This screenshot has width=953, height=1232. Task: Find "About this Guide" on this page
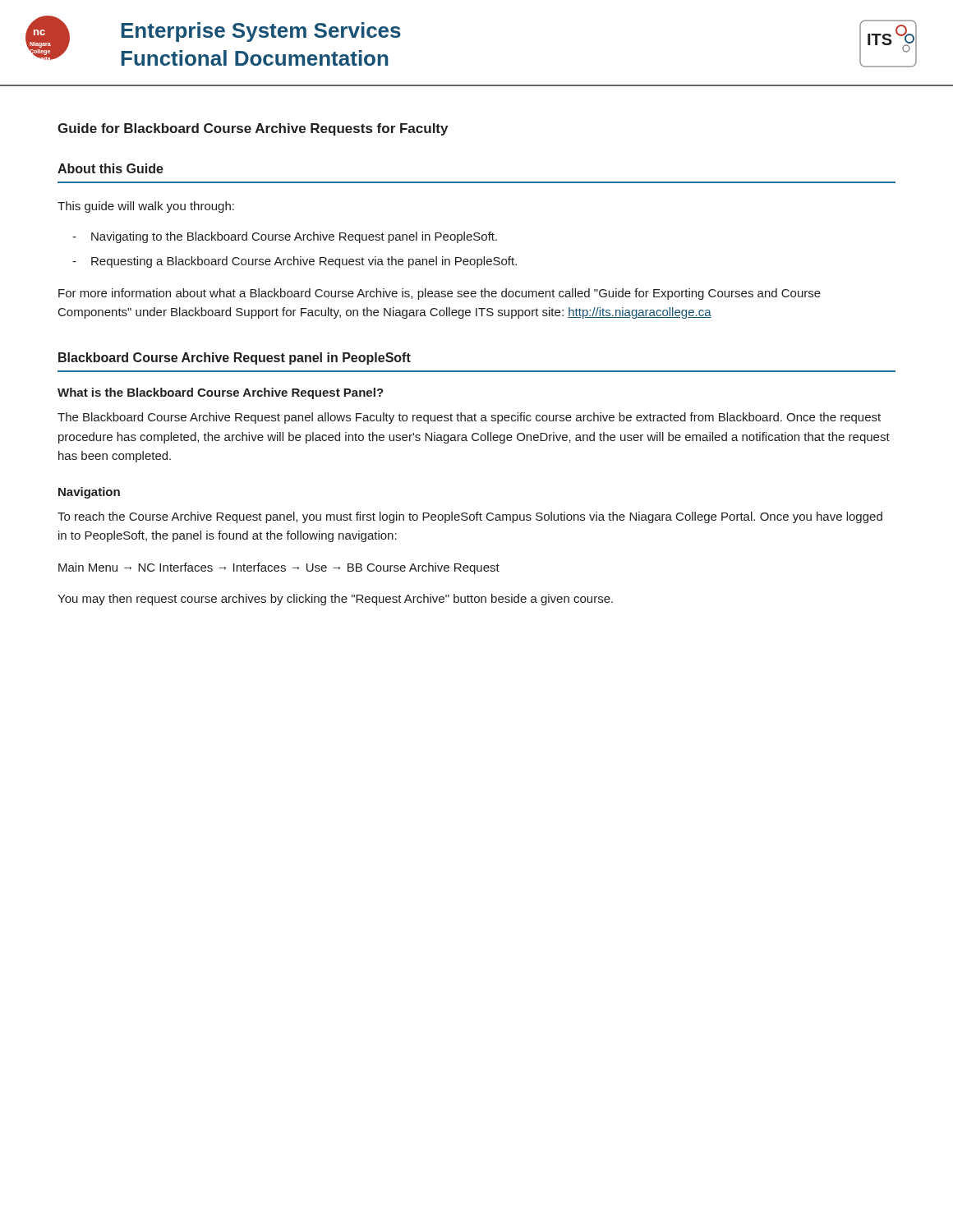[110, 169]
